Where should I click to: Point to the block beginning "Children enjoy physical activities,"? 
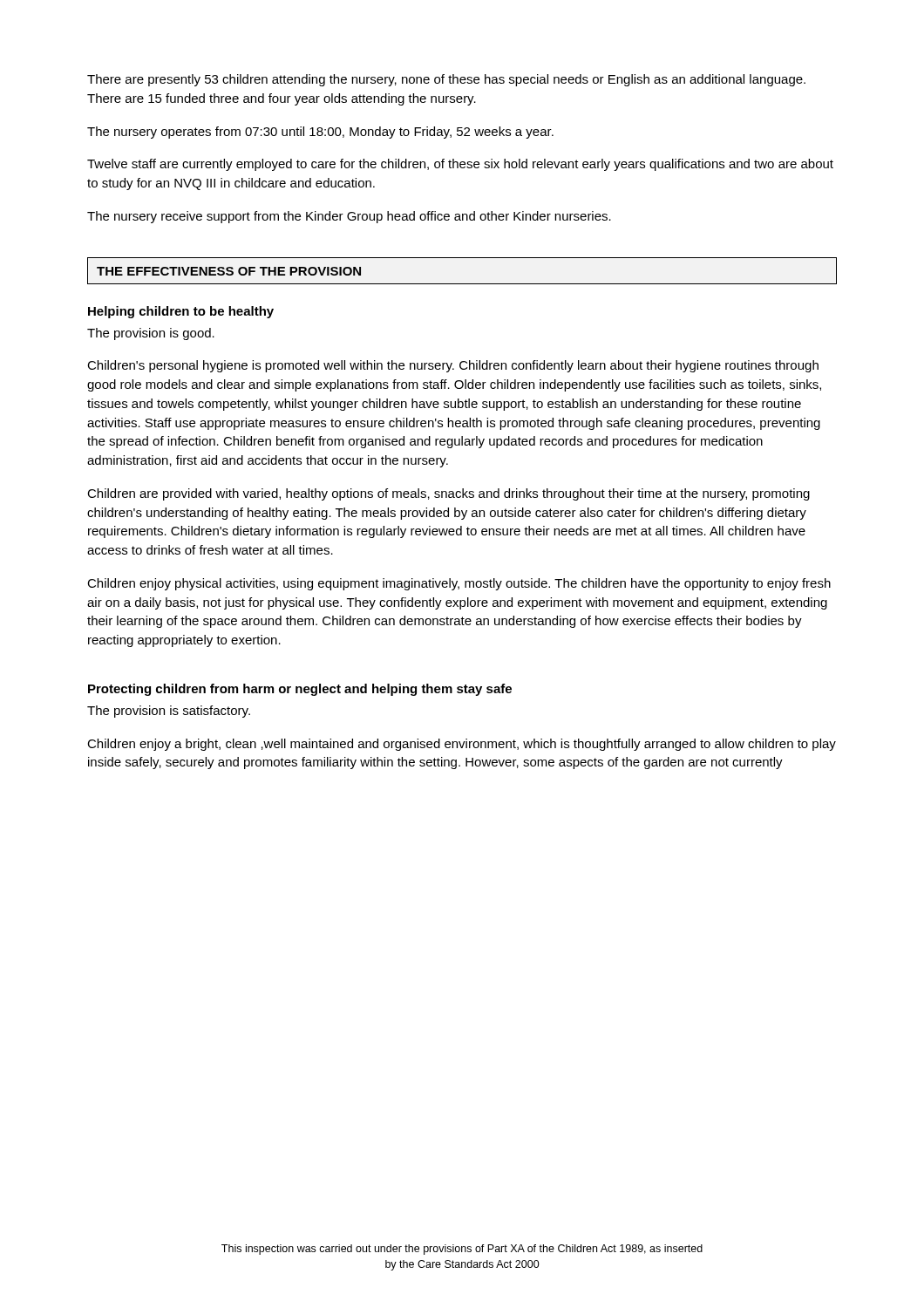[x=459, y=611]
